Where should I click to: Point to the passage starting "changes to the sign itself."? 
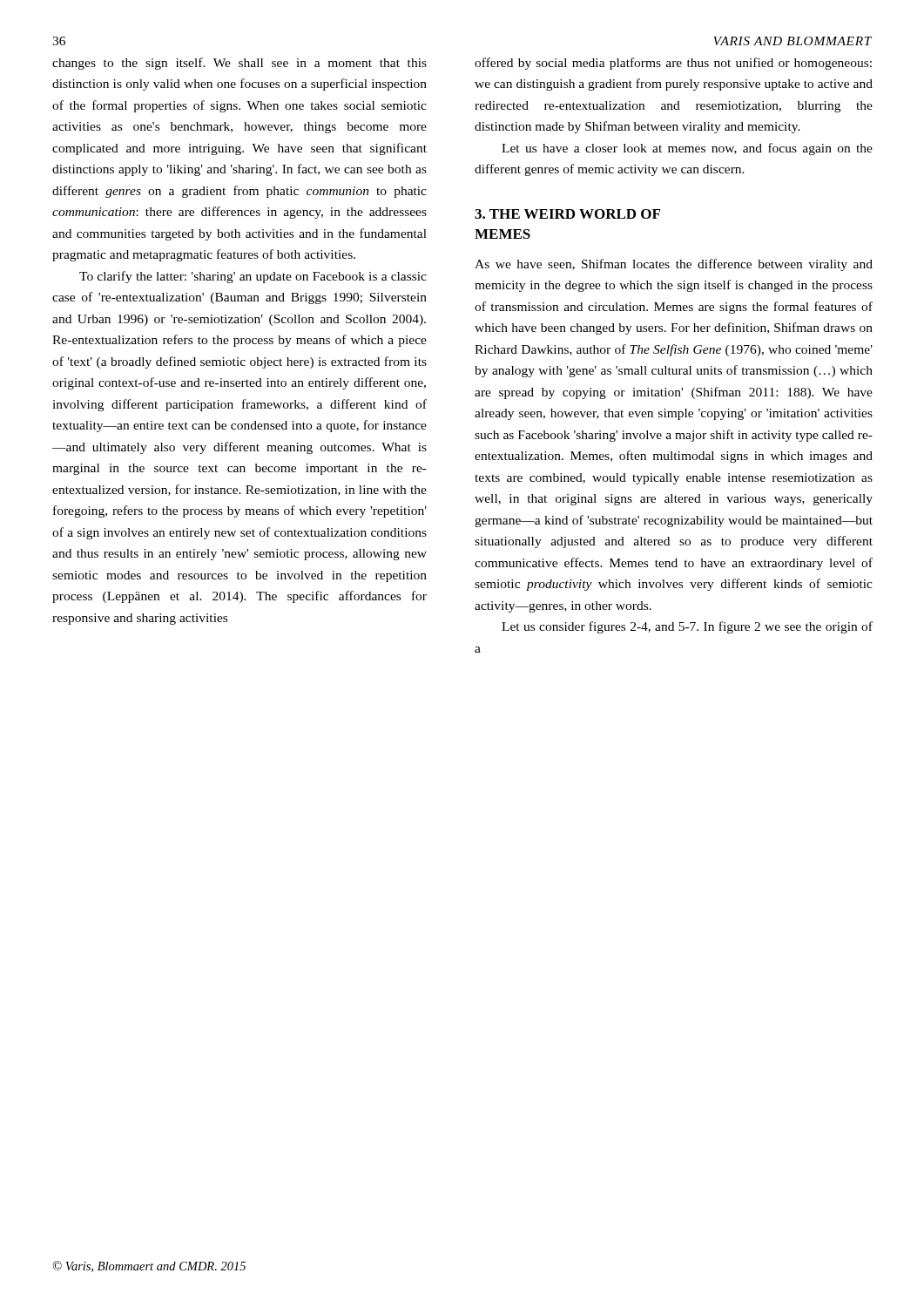240,159
